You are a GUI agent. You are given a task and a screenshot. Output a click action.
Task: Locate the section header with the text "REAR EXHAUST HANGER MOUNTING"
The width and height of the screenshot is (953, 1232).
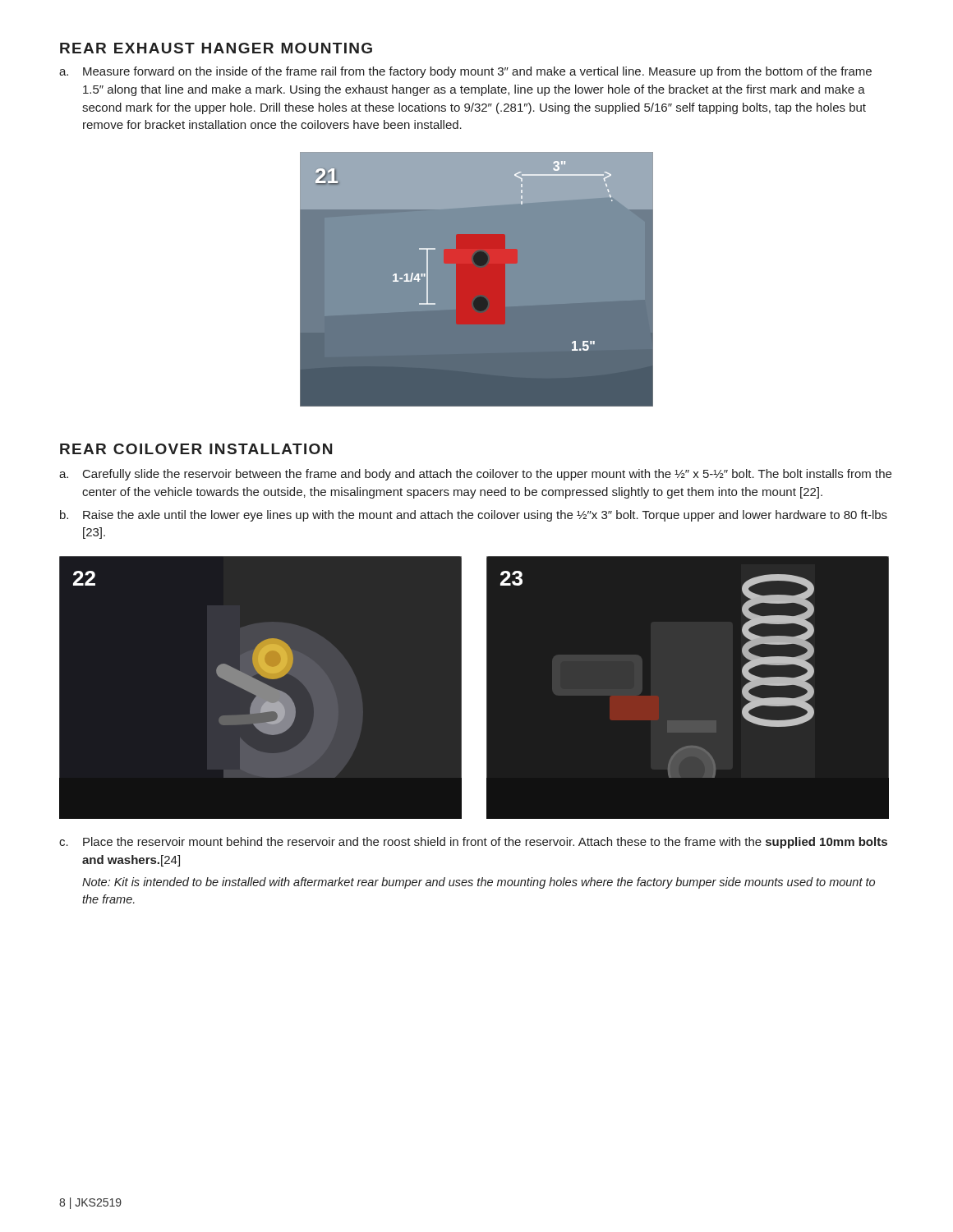(x=217, y=48)
